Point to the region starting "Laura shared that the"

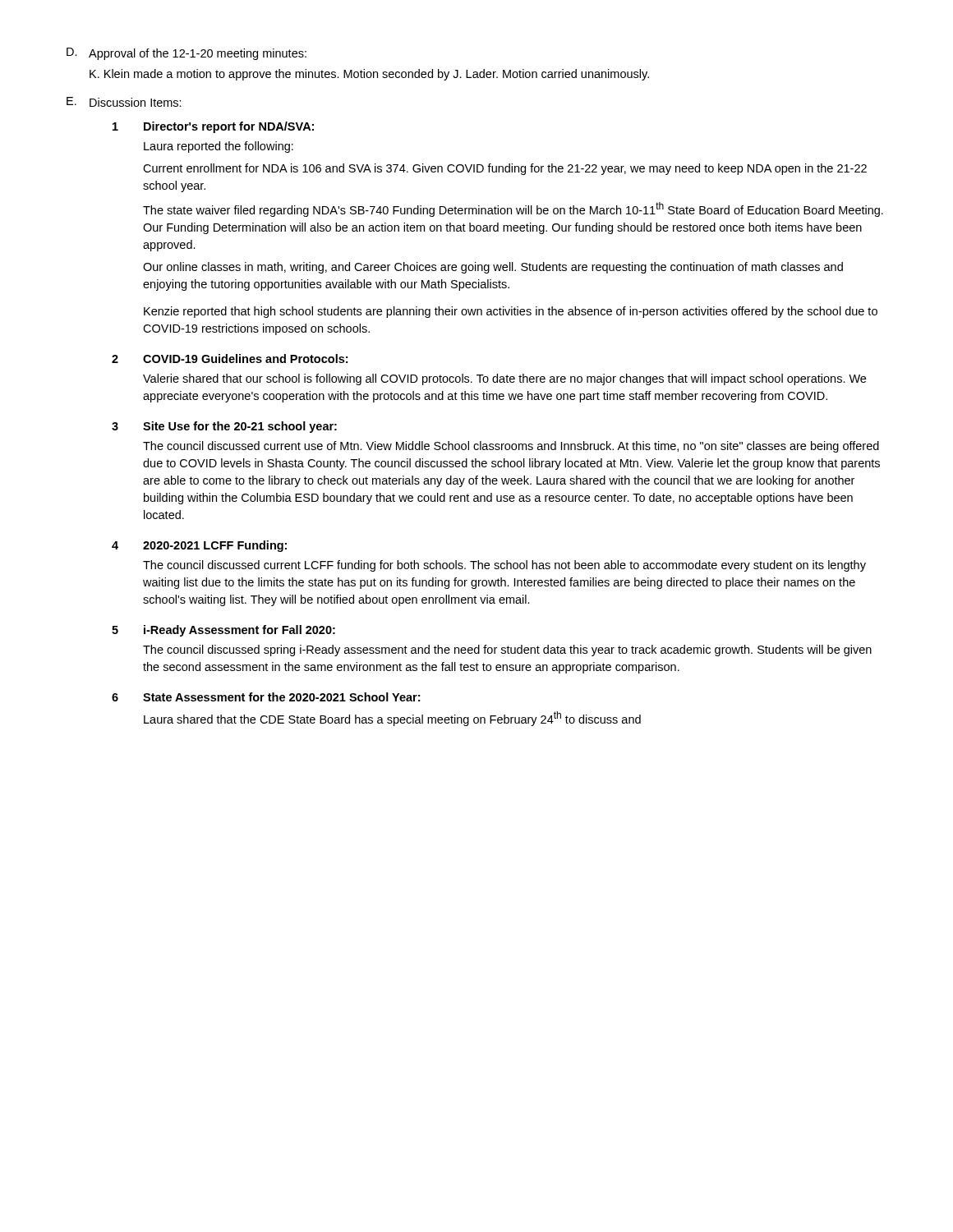click(515, 719)
